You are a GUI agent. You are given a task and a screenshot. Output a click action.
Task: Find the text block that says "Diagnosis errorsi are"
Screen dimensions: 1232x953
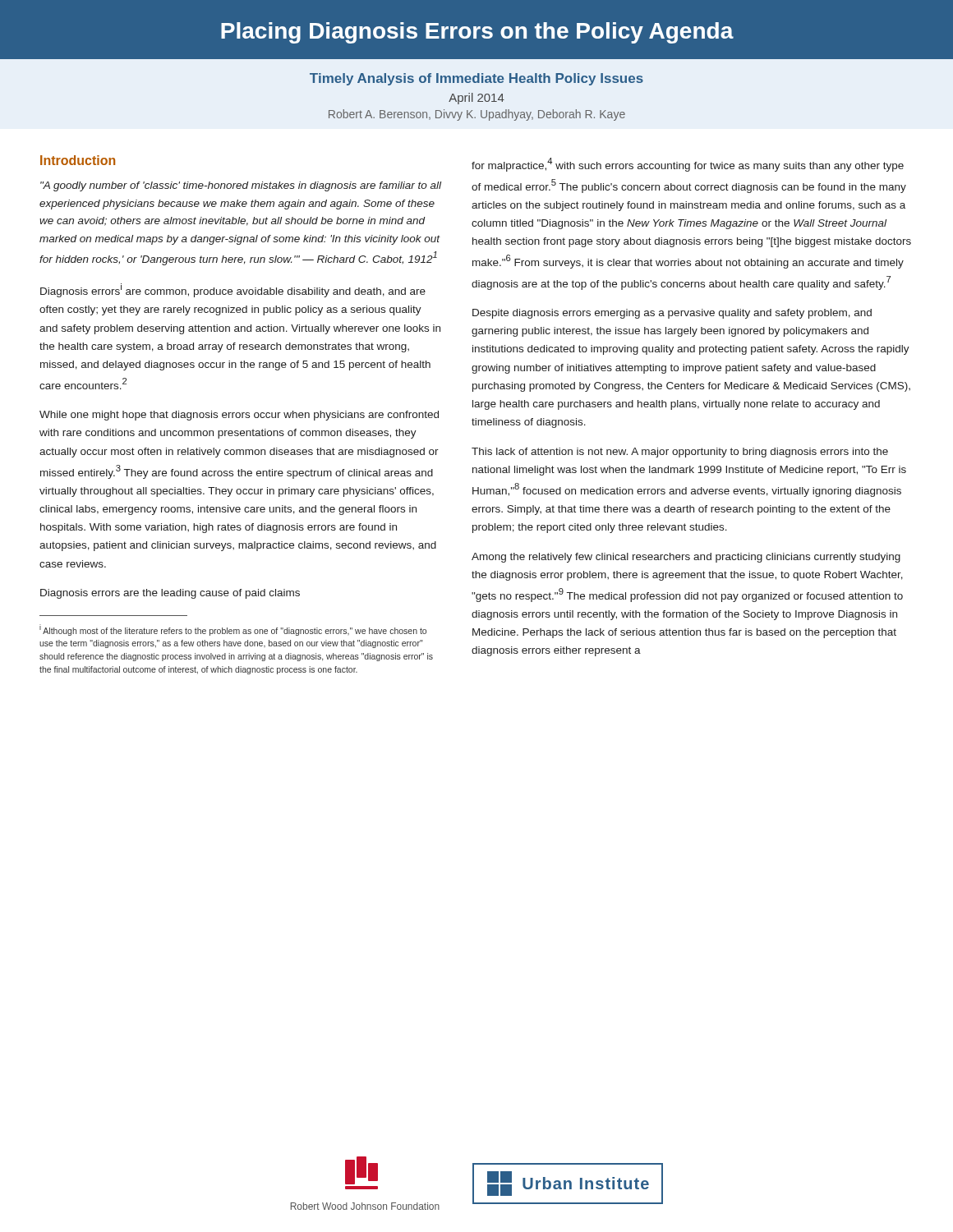240,337
